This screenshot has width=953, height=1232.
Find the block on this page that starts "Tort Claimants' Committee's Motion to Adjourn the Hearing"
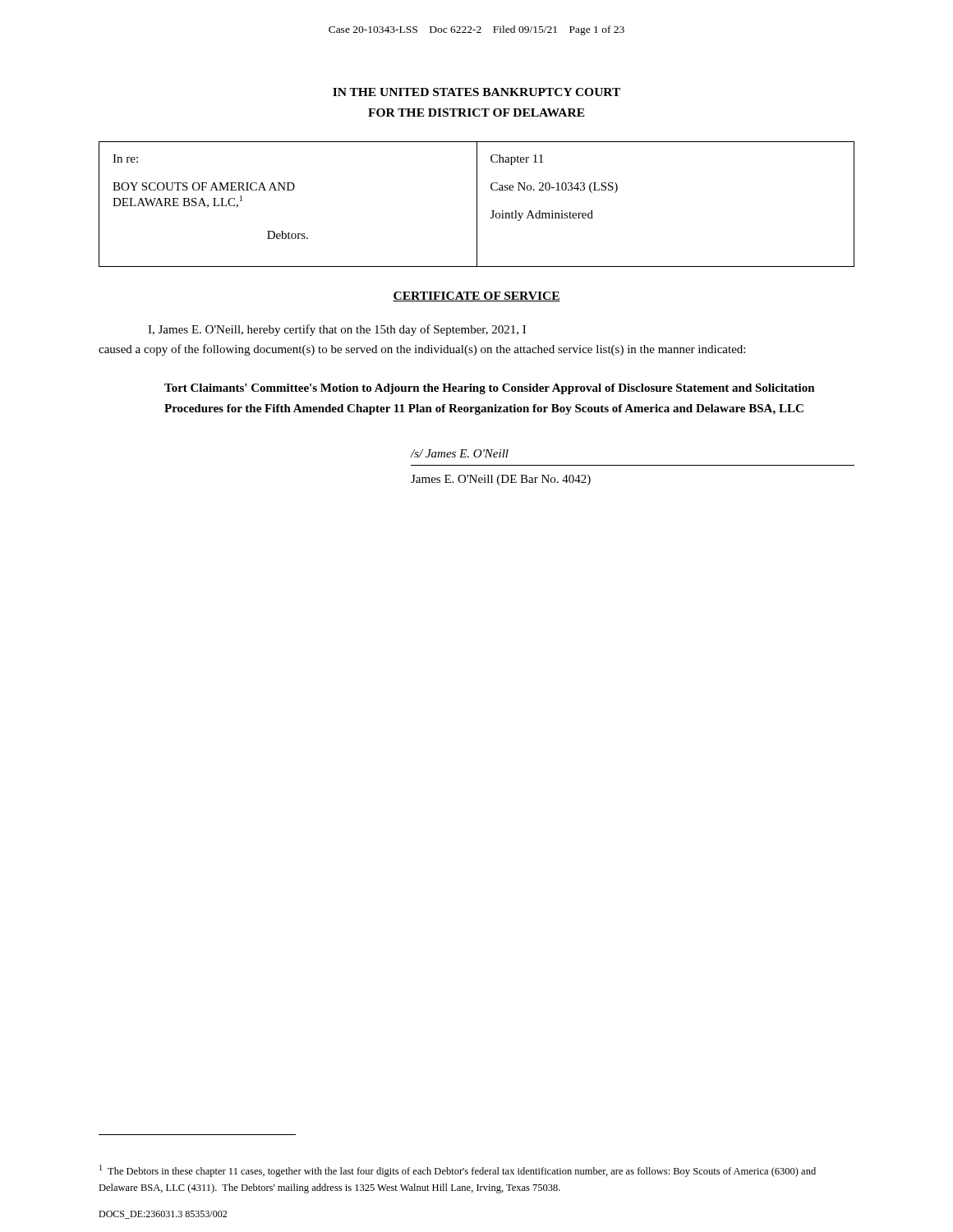click(489, 398)
